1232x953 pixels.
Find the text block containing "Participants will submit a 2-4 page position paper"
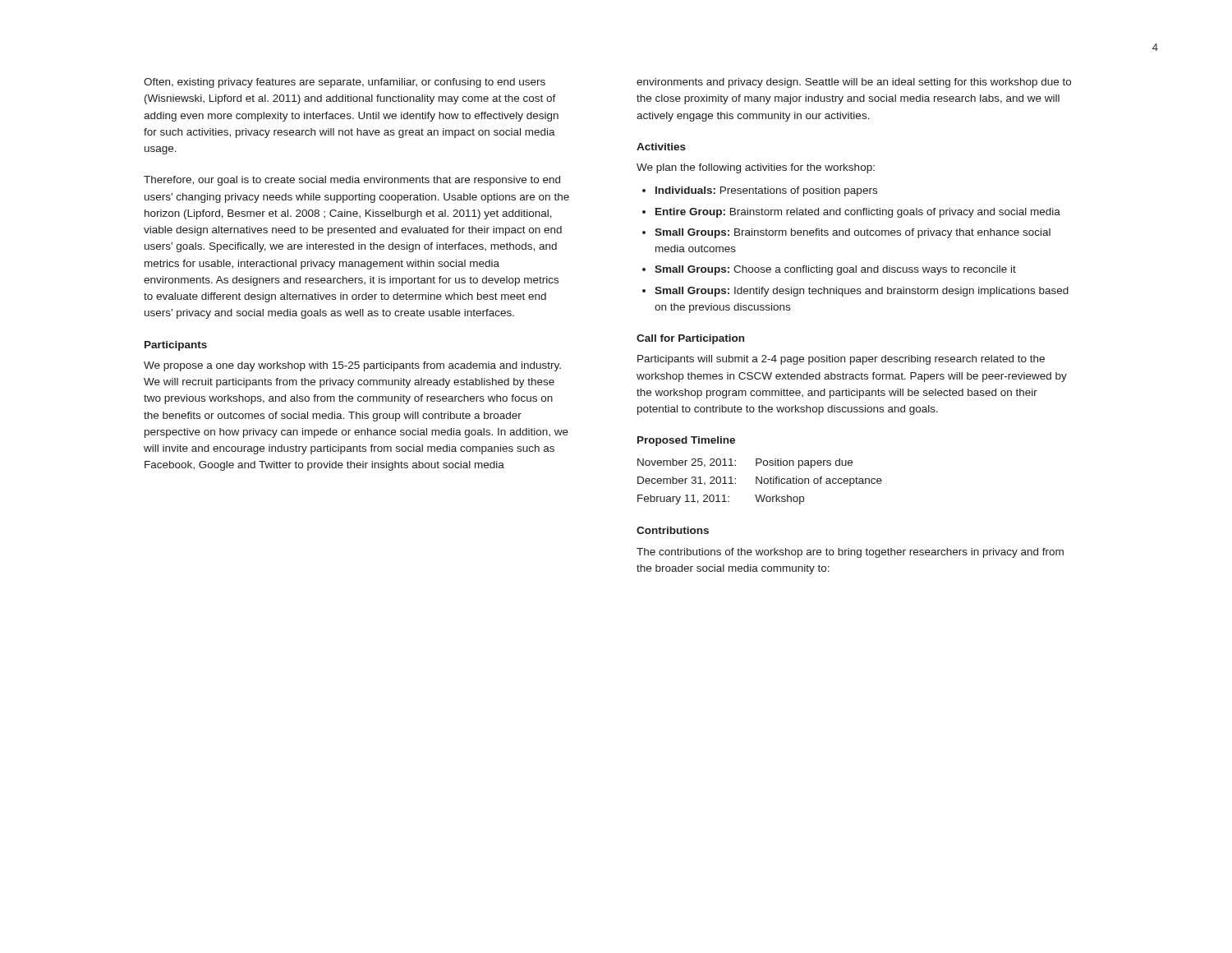tap(852, 384)
